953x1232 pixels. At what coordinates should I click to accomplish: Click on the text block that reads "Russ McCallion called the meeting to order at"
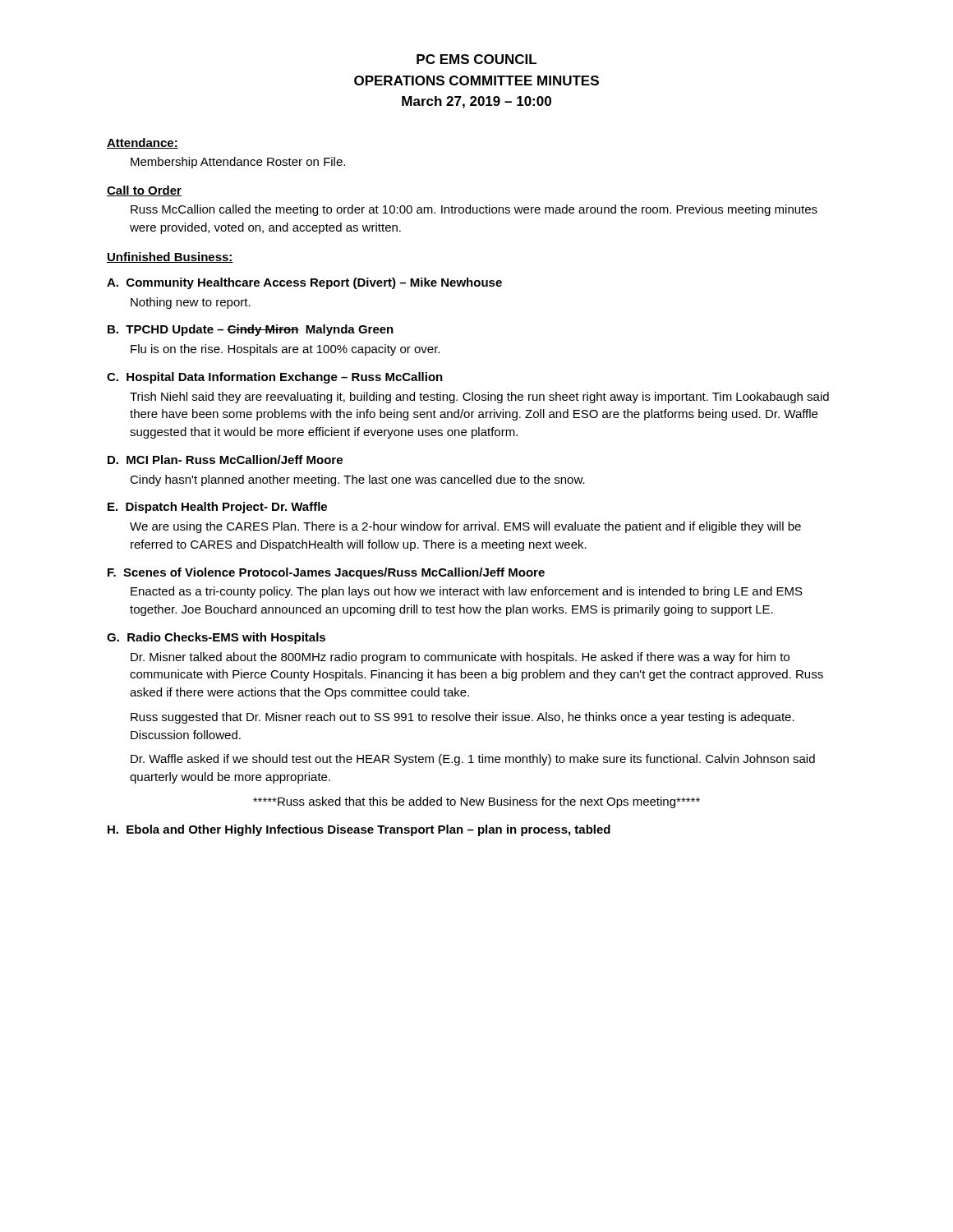tap(474, 218)
